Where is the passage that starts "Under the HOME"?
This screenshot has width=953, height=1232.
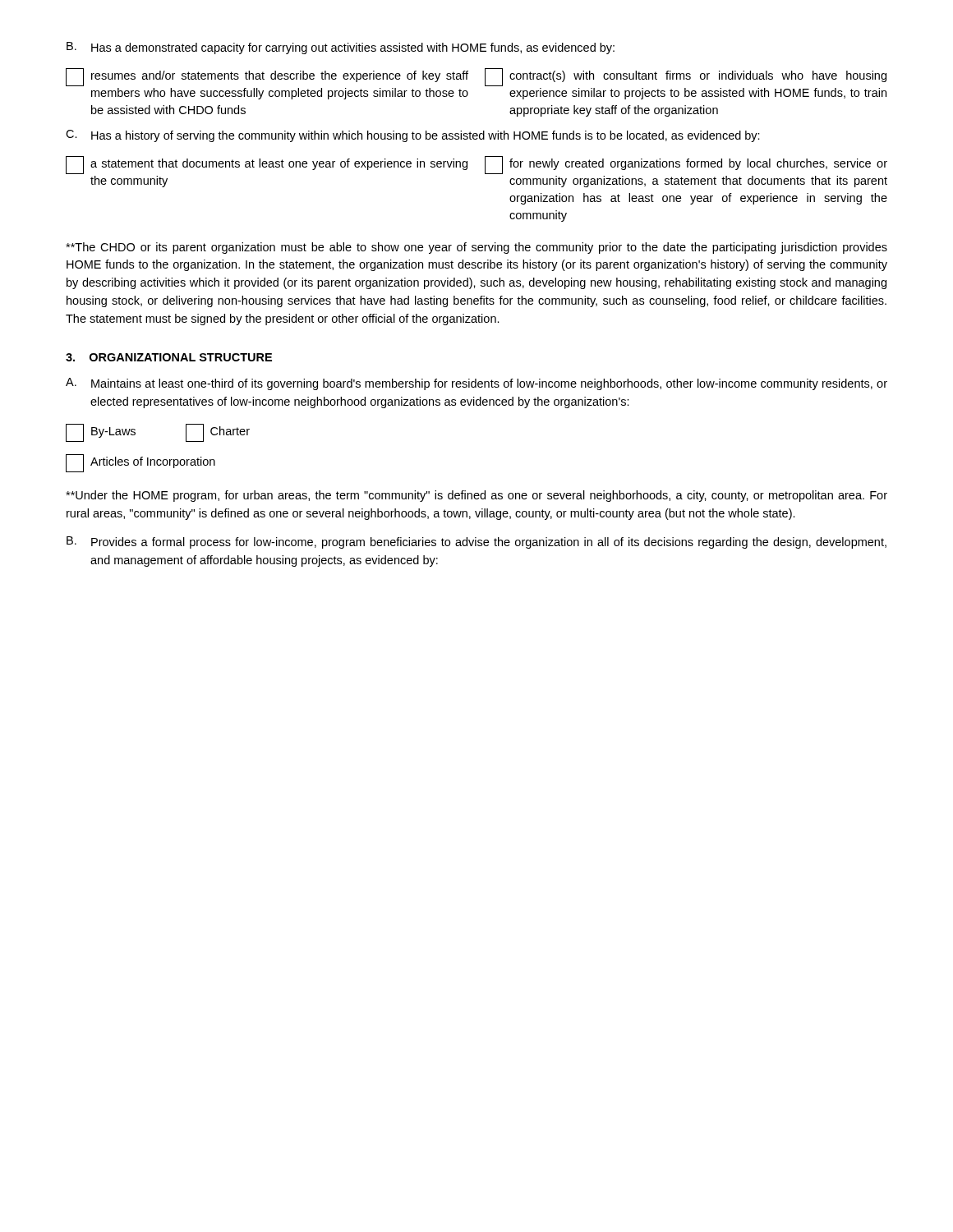(476, 504)
